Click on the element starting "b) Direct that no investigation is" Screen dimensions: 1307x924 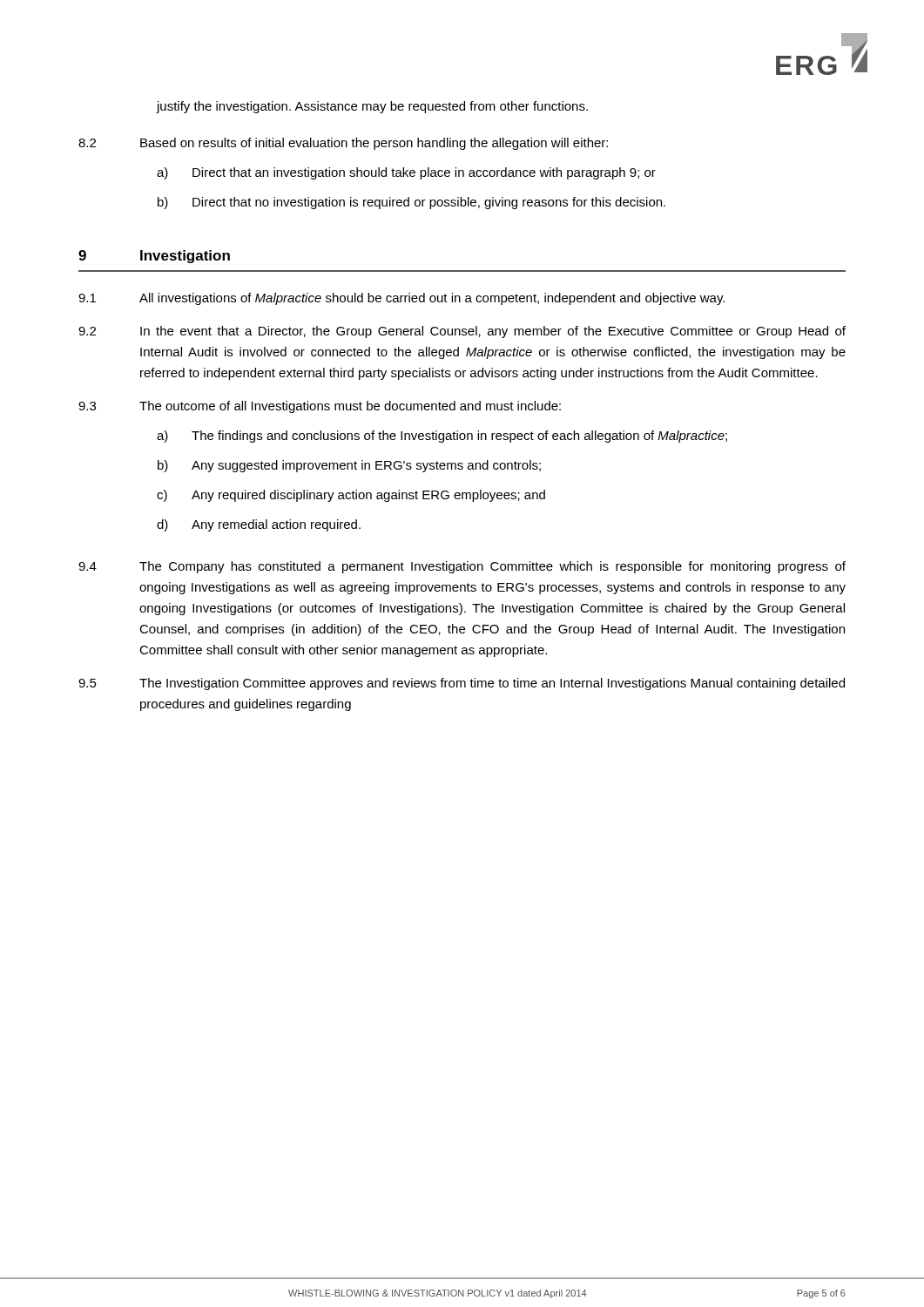[501, 202]
